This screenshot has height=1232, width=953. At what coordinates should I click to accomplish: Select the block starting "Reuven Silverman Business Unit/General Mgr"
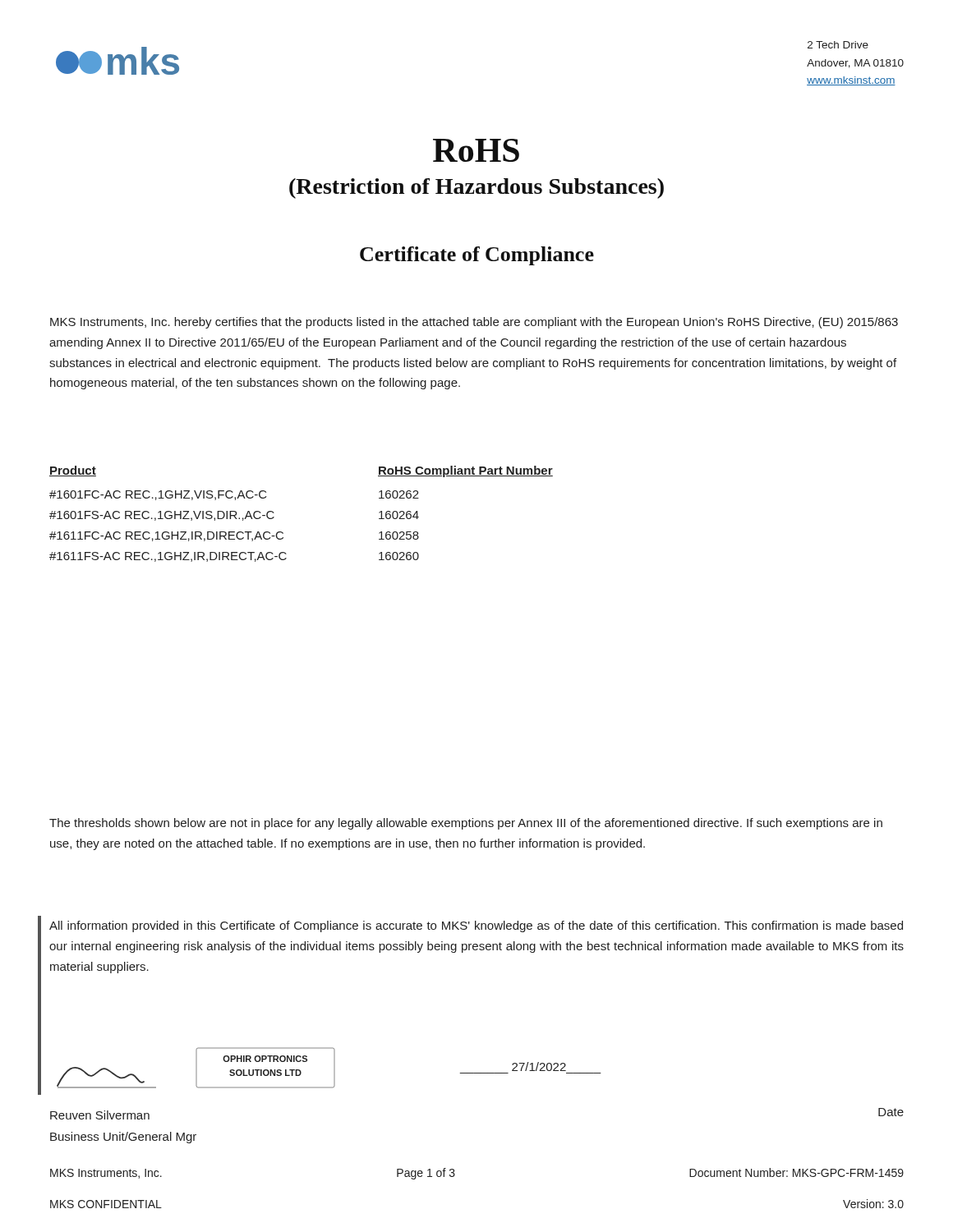123,1125
